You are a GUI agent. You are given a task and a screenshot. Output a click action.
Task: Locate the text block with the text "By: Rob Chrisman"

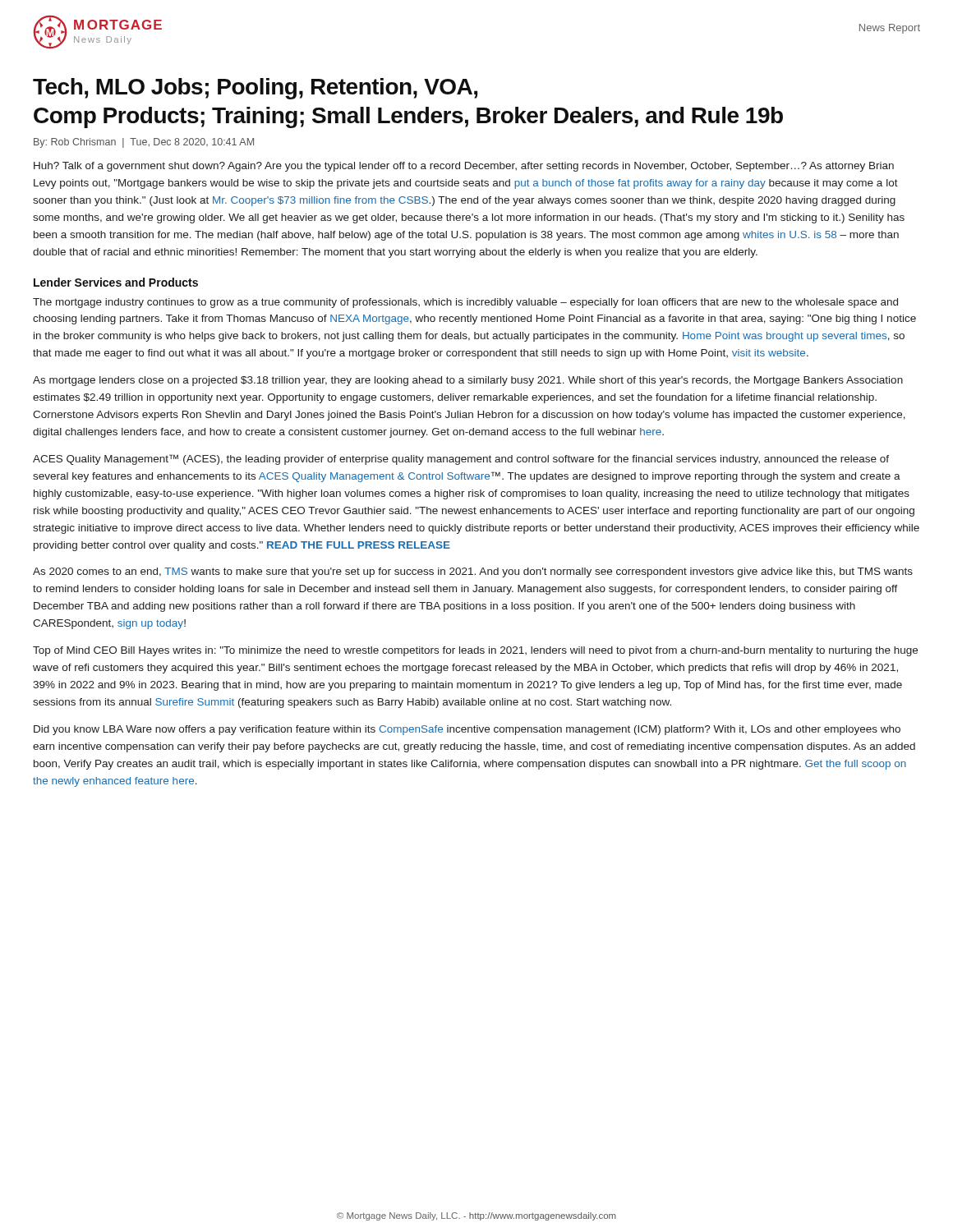[x=144, y=142]
